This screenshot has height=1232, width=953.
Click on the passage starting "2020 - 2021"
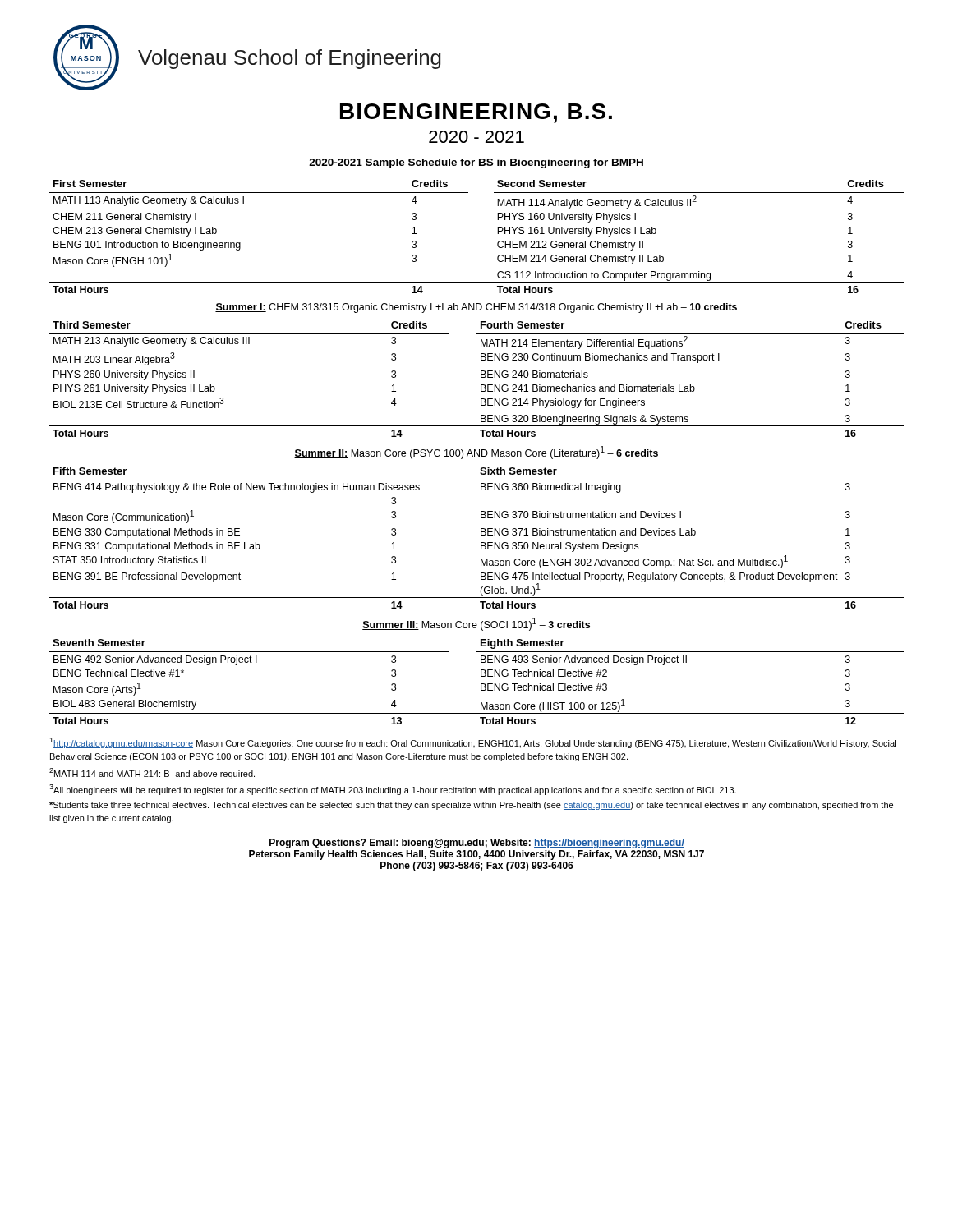[x=476, y=137]
